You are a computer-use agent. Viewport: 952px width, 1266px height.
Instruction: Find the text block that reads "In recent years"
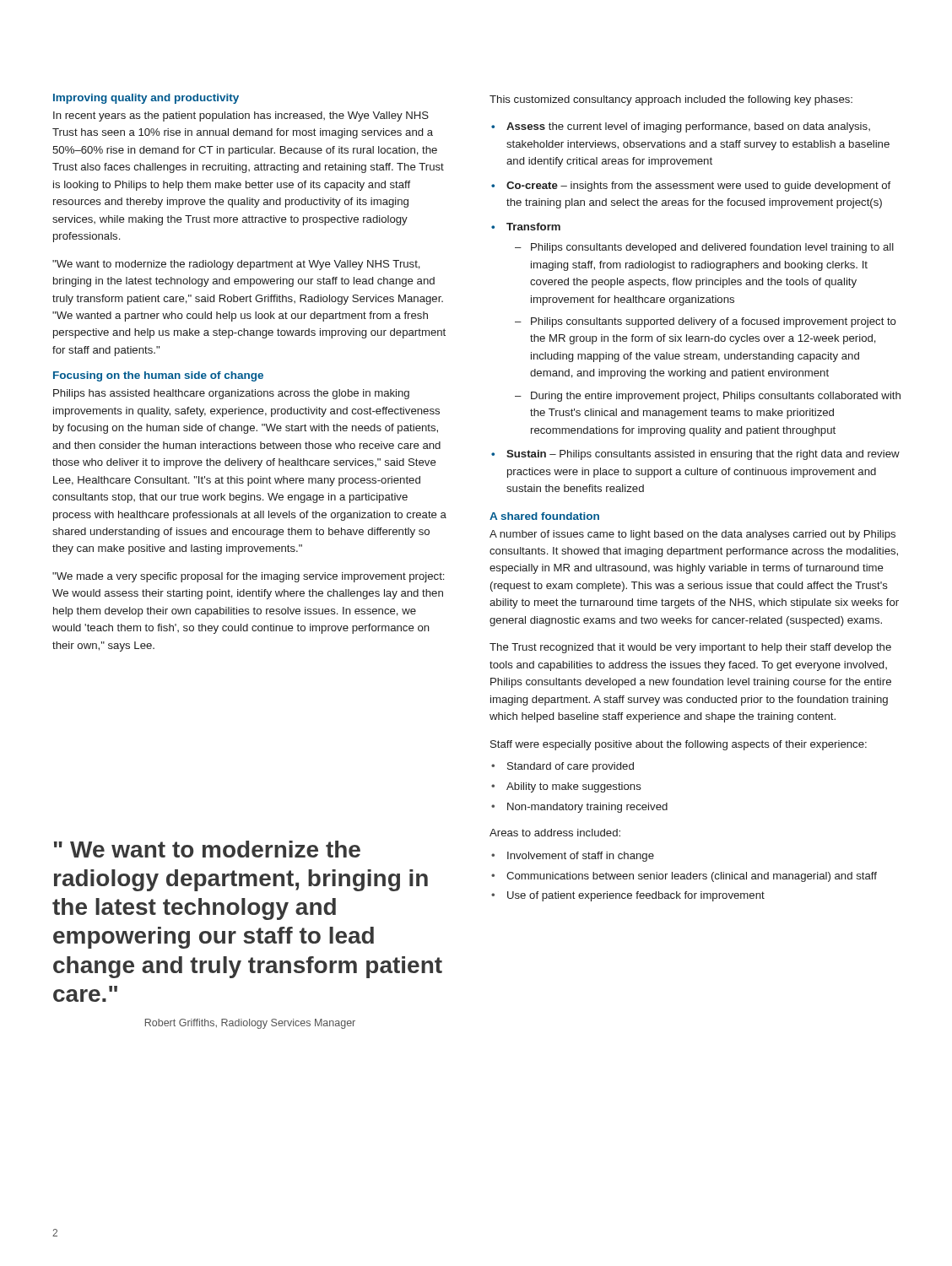[x=248, y=176]
